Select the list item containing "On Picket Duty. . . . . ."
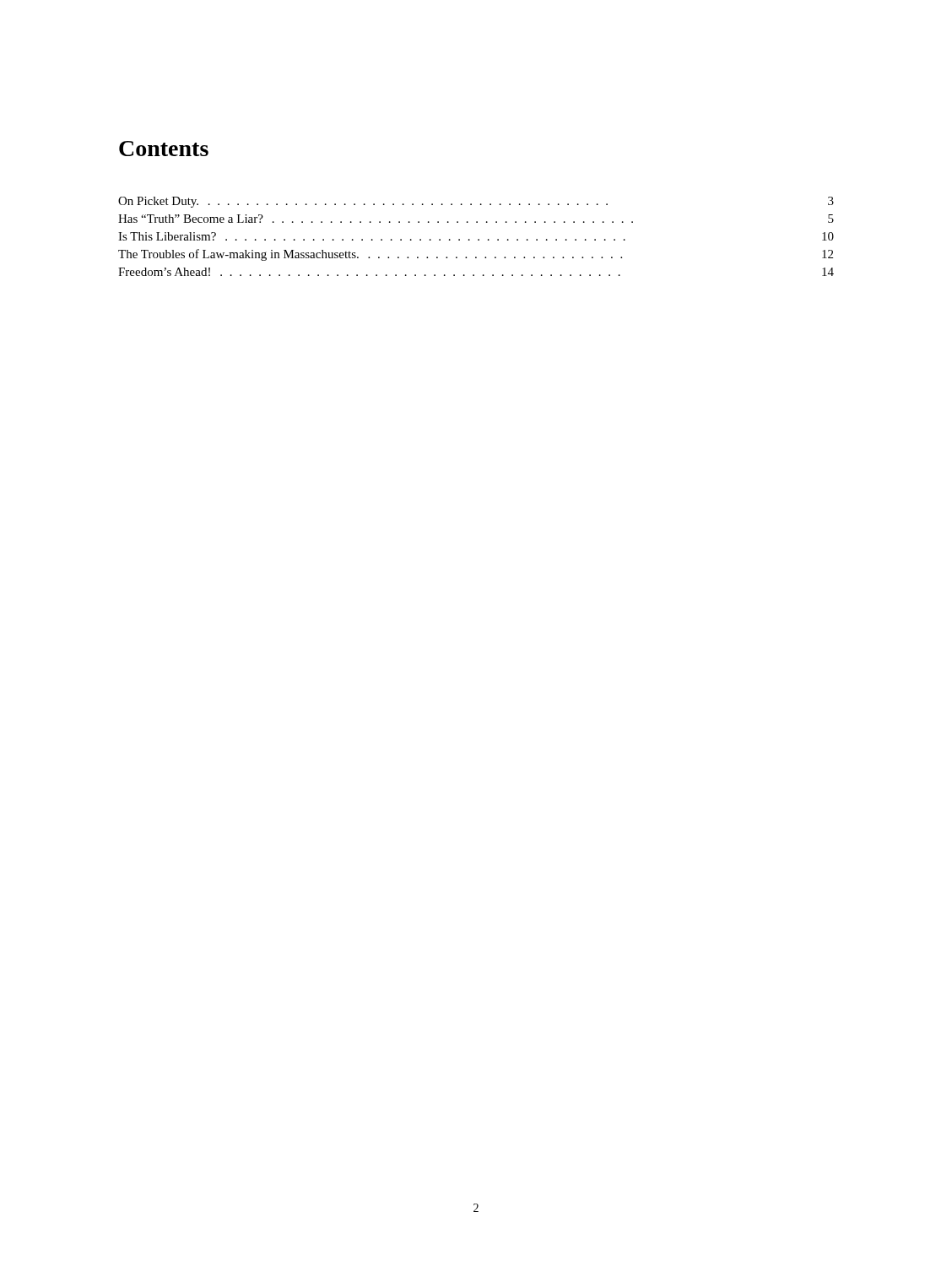 476,237
